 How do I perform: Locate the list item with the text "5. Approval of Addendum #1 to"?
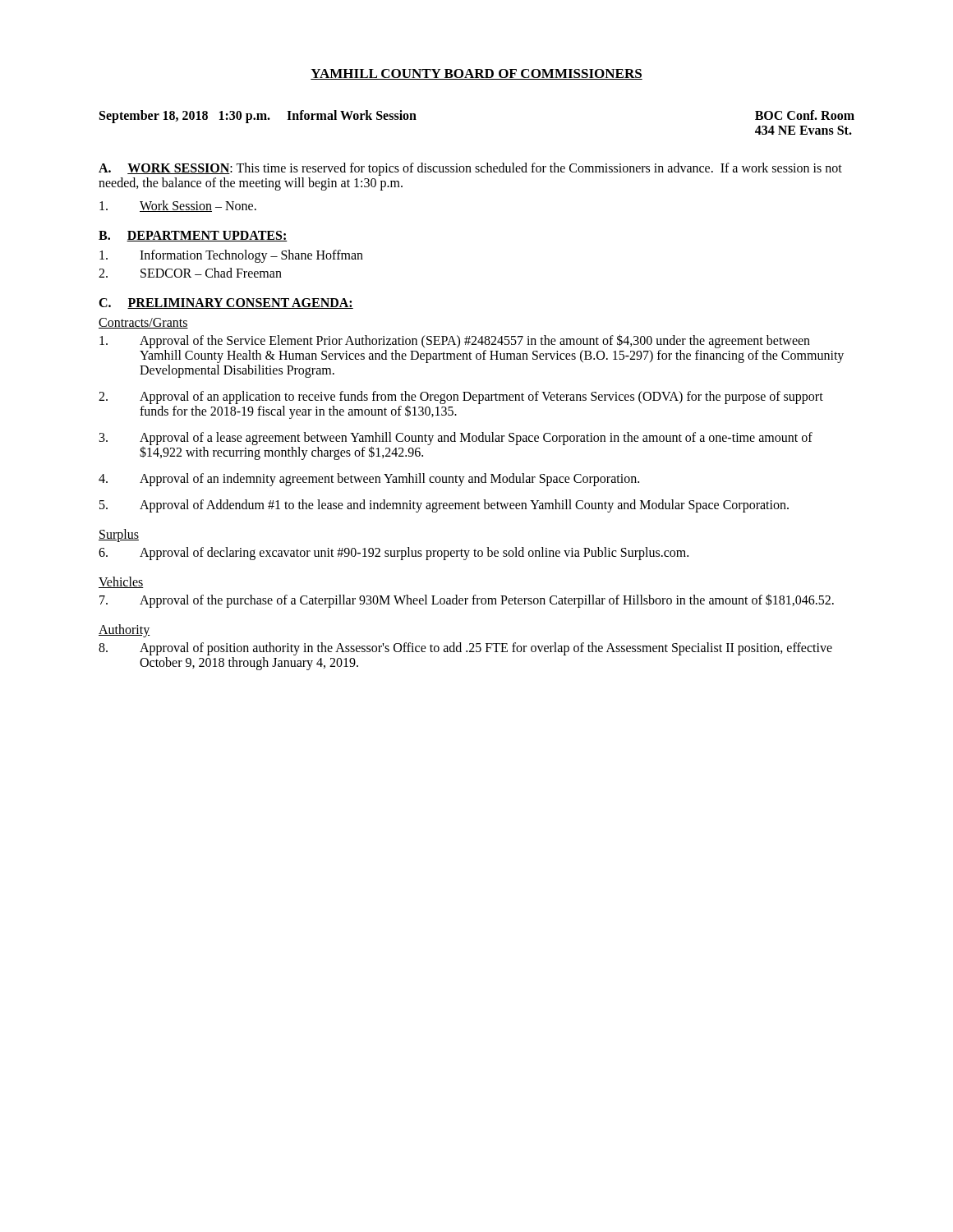(444, 505)
